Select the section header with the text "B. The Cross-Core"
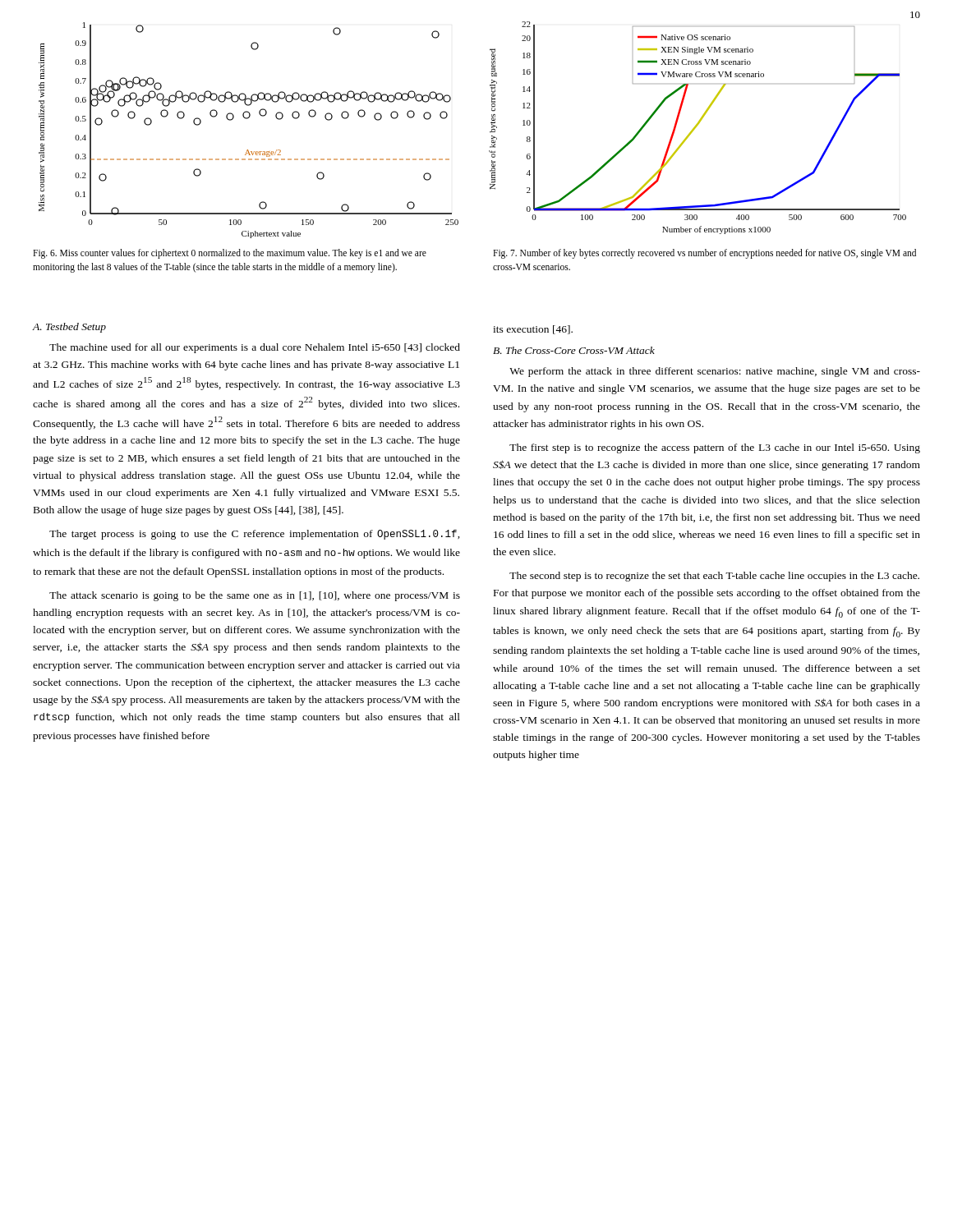Viewport: 953px width, 1232px height. [574, 351]
